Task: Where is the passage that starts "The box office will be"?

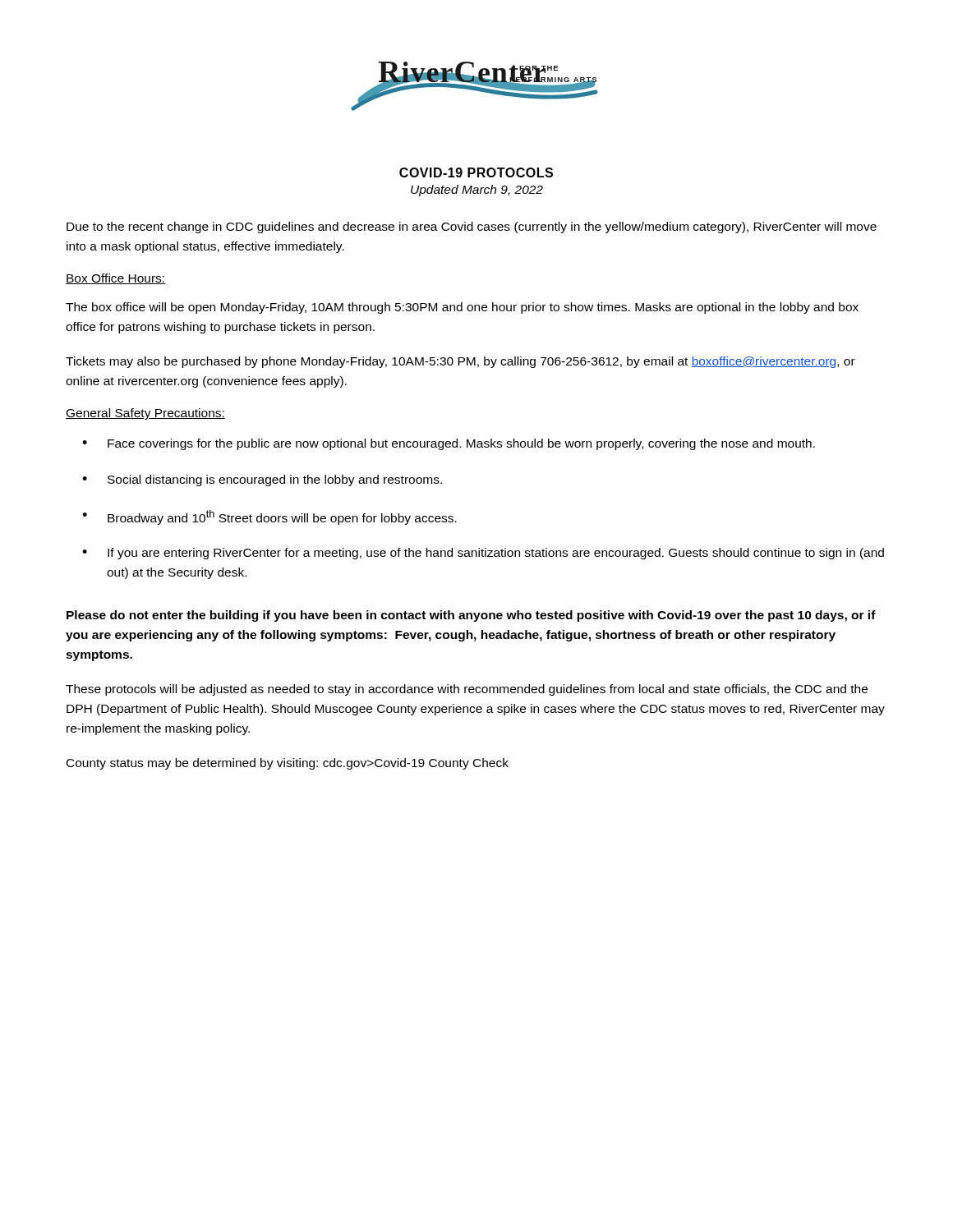Action: (x=462, y=317)
